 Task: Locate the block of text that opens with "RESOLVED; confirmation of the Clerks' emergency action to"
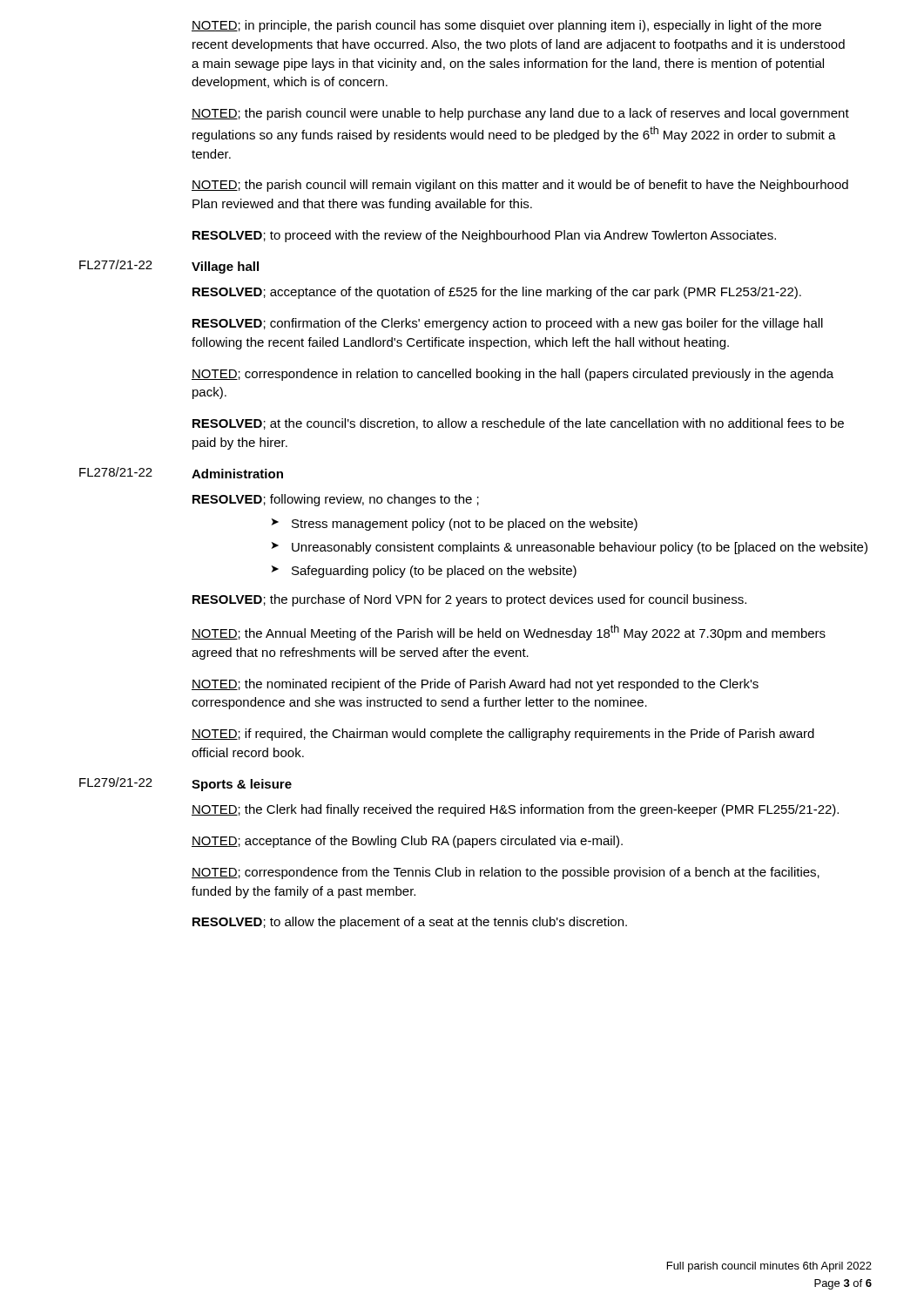508,332
